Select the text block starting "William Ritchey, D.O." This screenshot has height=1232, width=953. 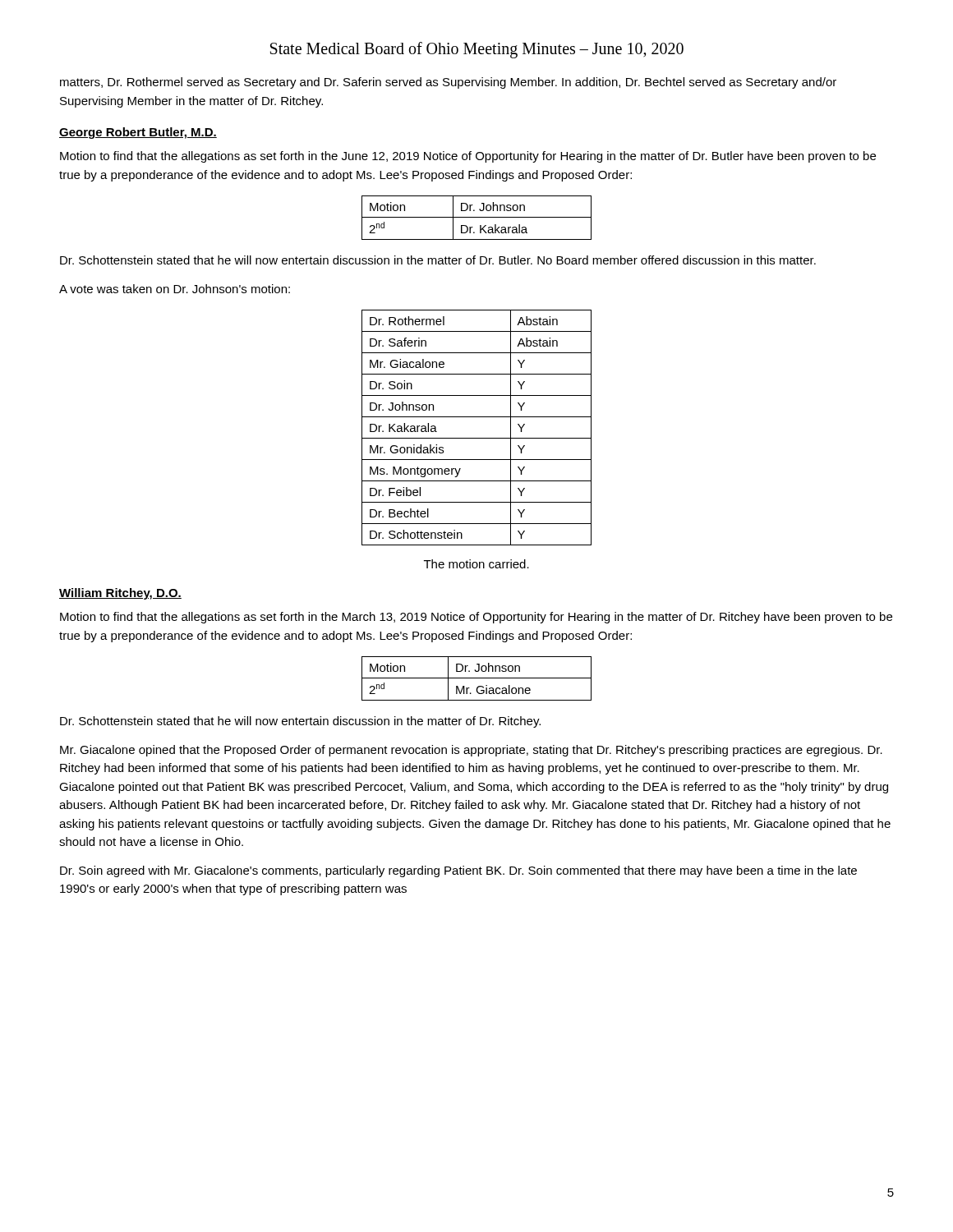tap(120, 593)
